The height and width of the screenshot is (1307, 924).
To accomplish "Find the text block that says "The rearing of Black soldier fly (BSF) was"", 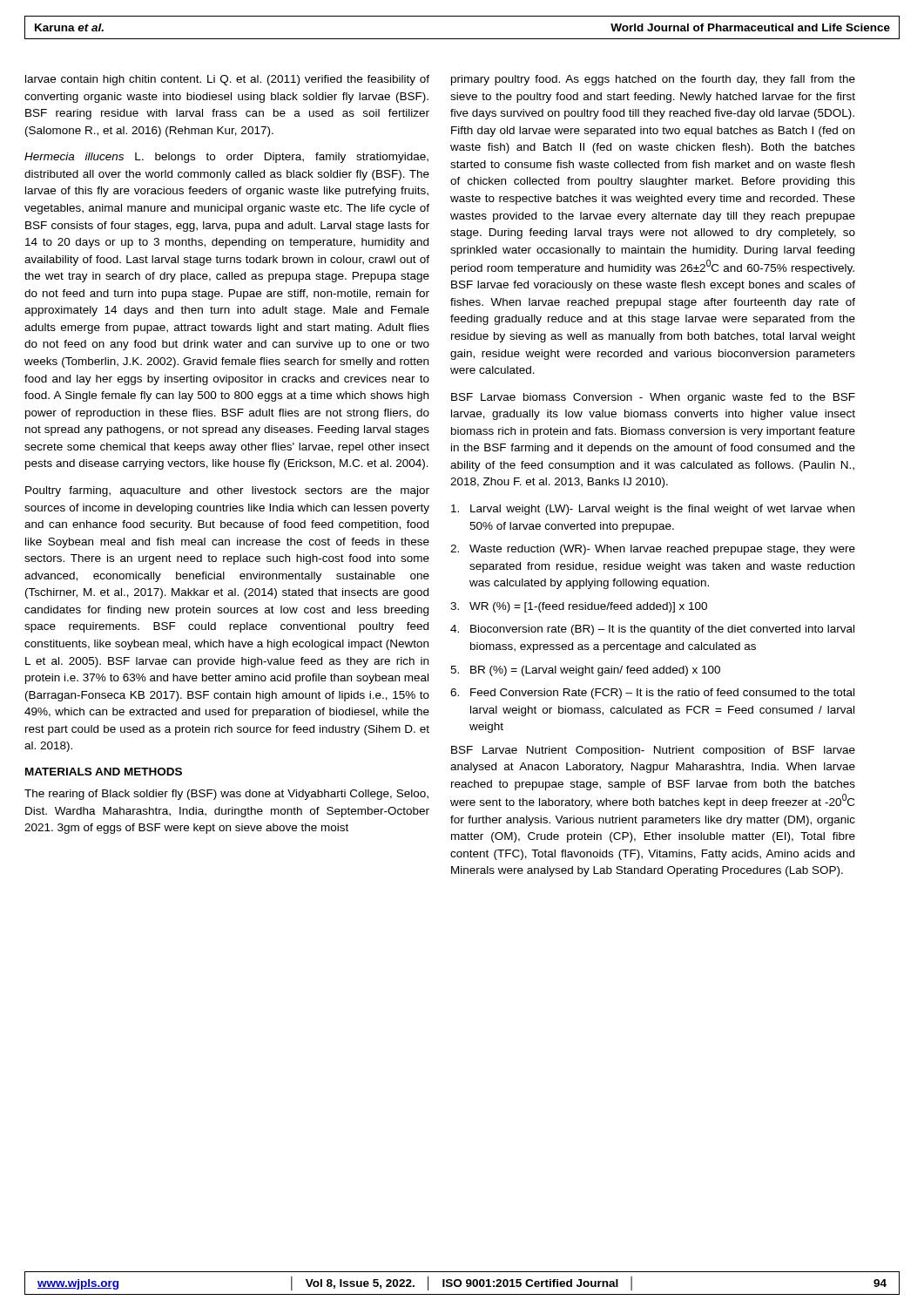I will point(227,811).
